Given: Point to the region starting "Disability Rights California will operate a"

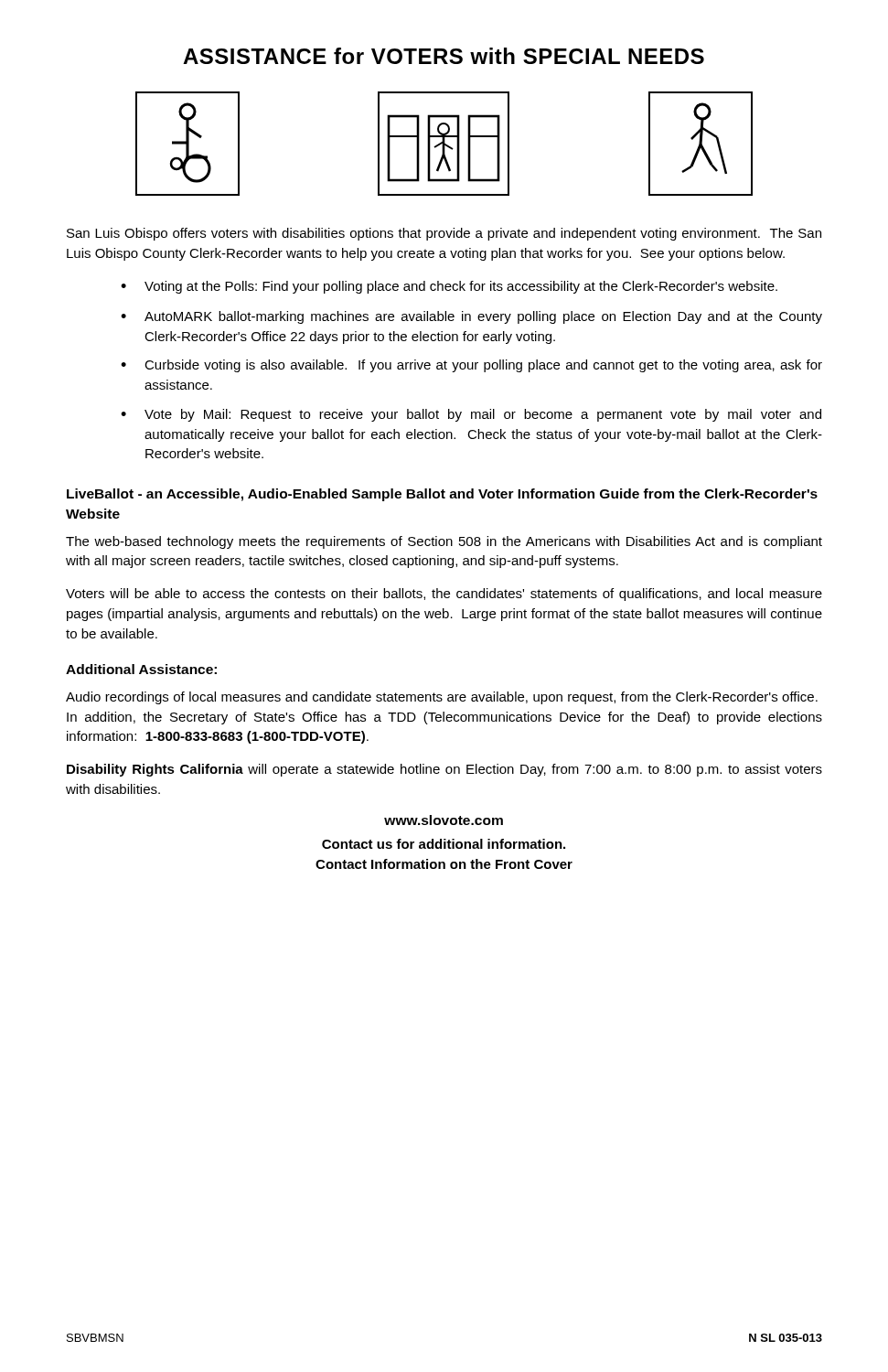Looking at the screenshot, I should click(x=444, y=779).
